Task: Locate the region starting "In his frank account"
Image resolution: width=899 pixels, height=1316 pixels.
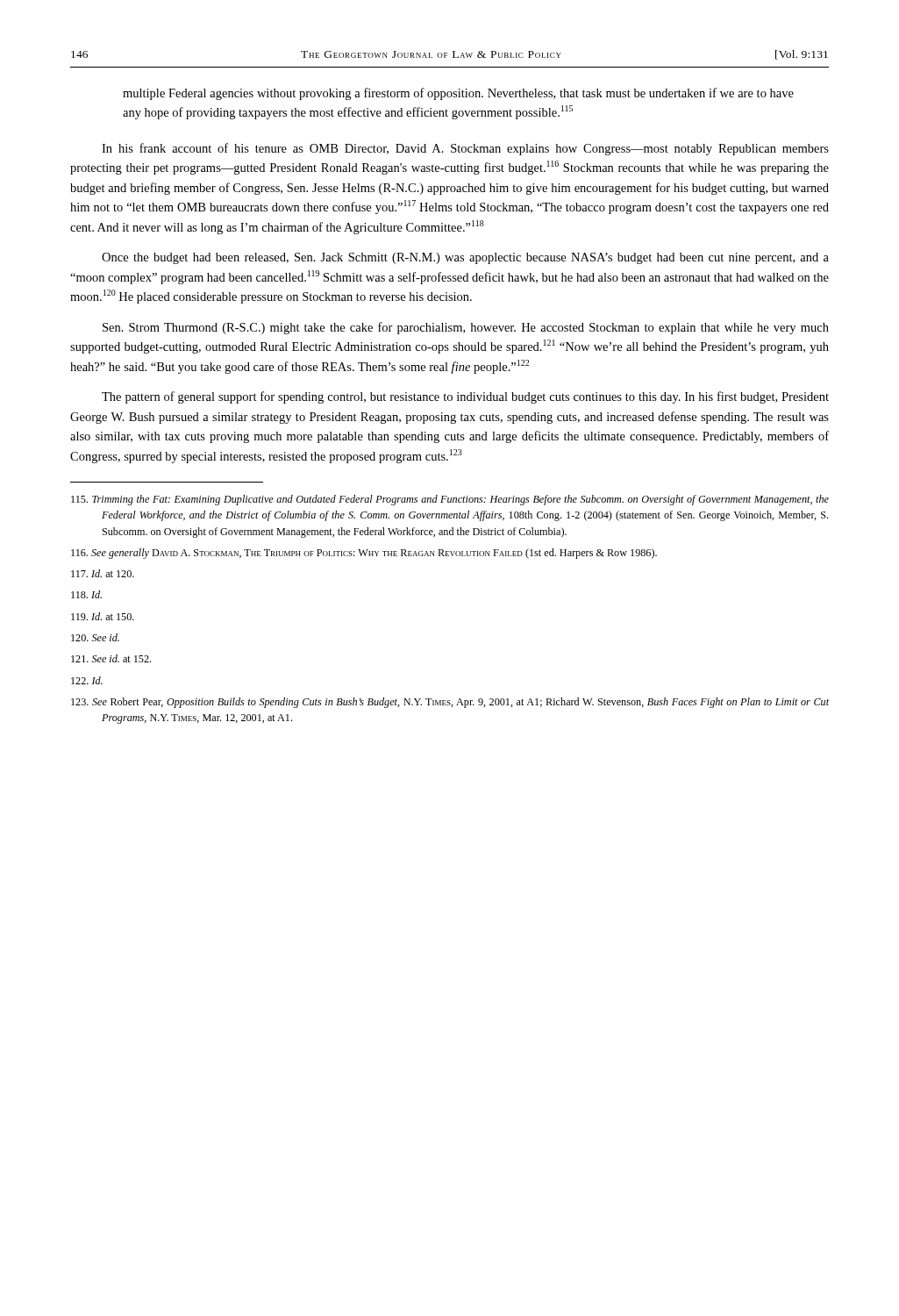Action: 450,188
